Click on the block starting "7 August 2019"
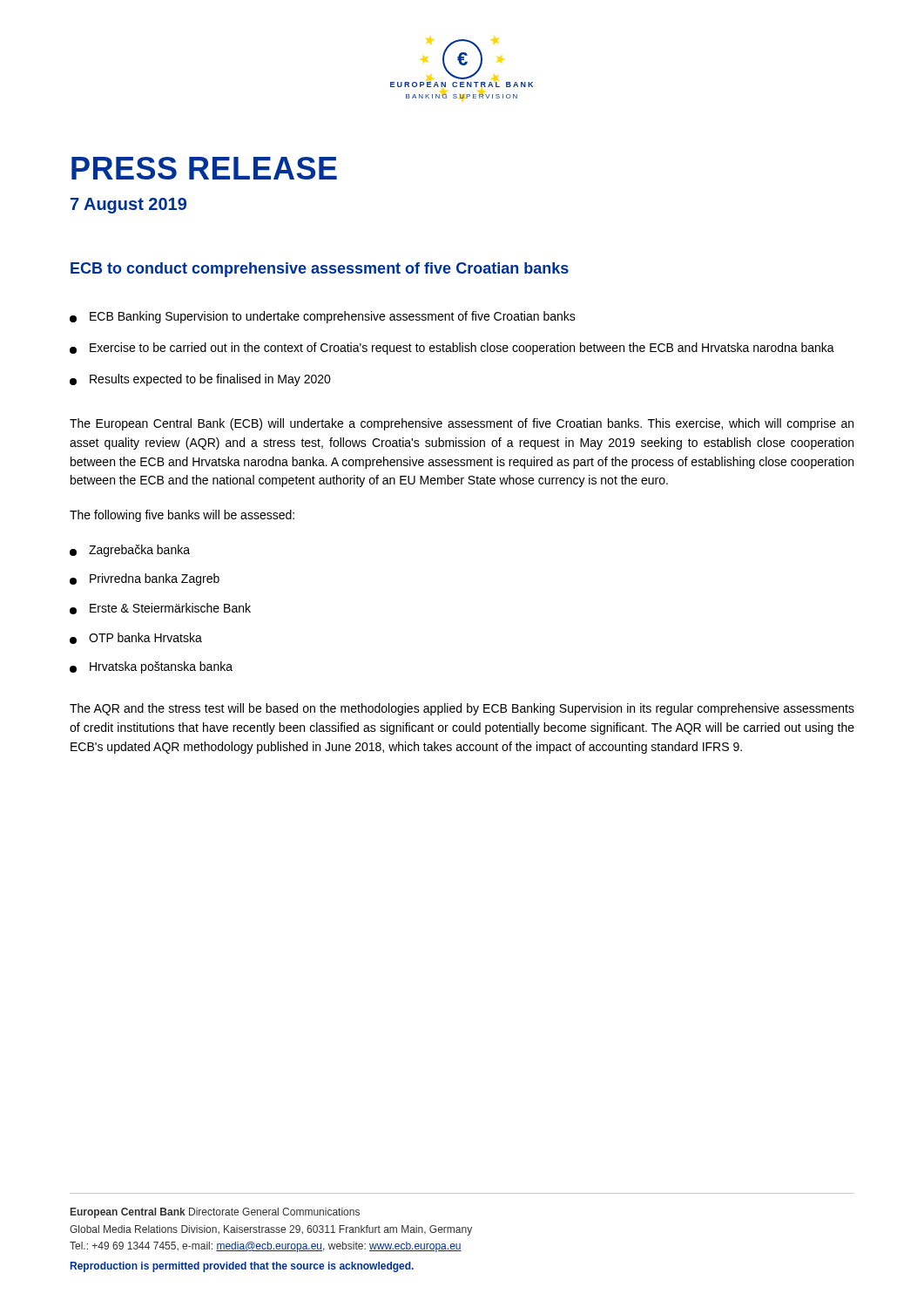924x1307 pixels. pyautogui.click(x=128, y=204)
